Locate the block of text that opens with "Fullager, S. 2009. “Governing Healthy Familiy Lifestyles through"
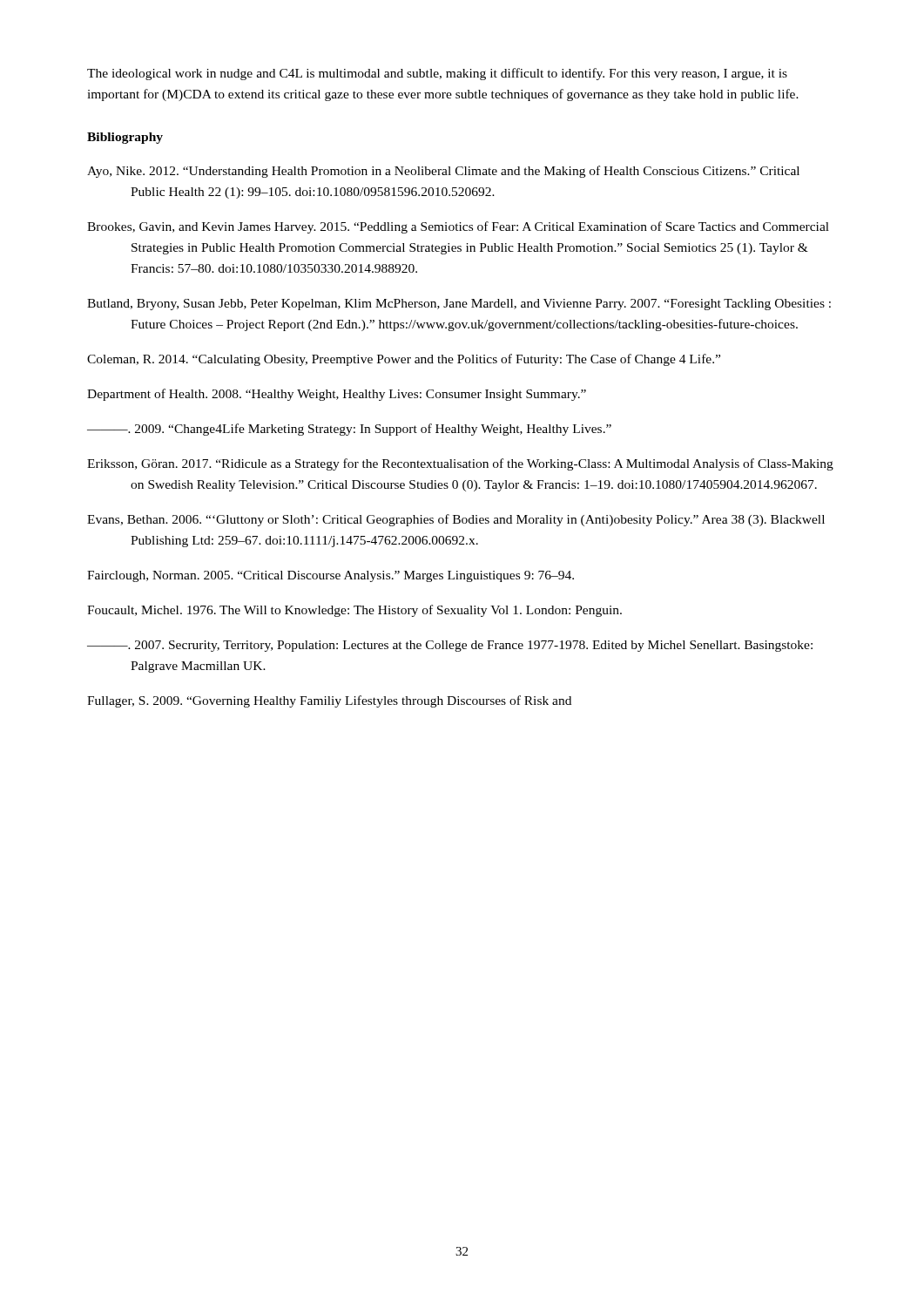Screen dimensions: 1307x924 tap(329, 700)
